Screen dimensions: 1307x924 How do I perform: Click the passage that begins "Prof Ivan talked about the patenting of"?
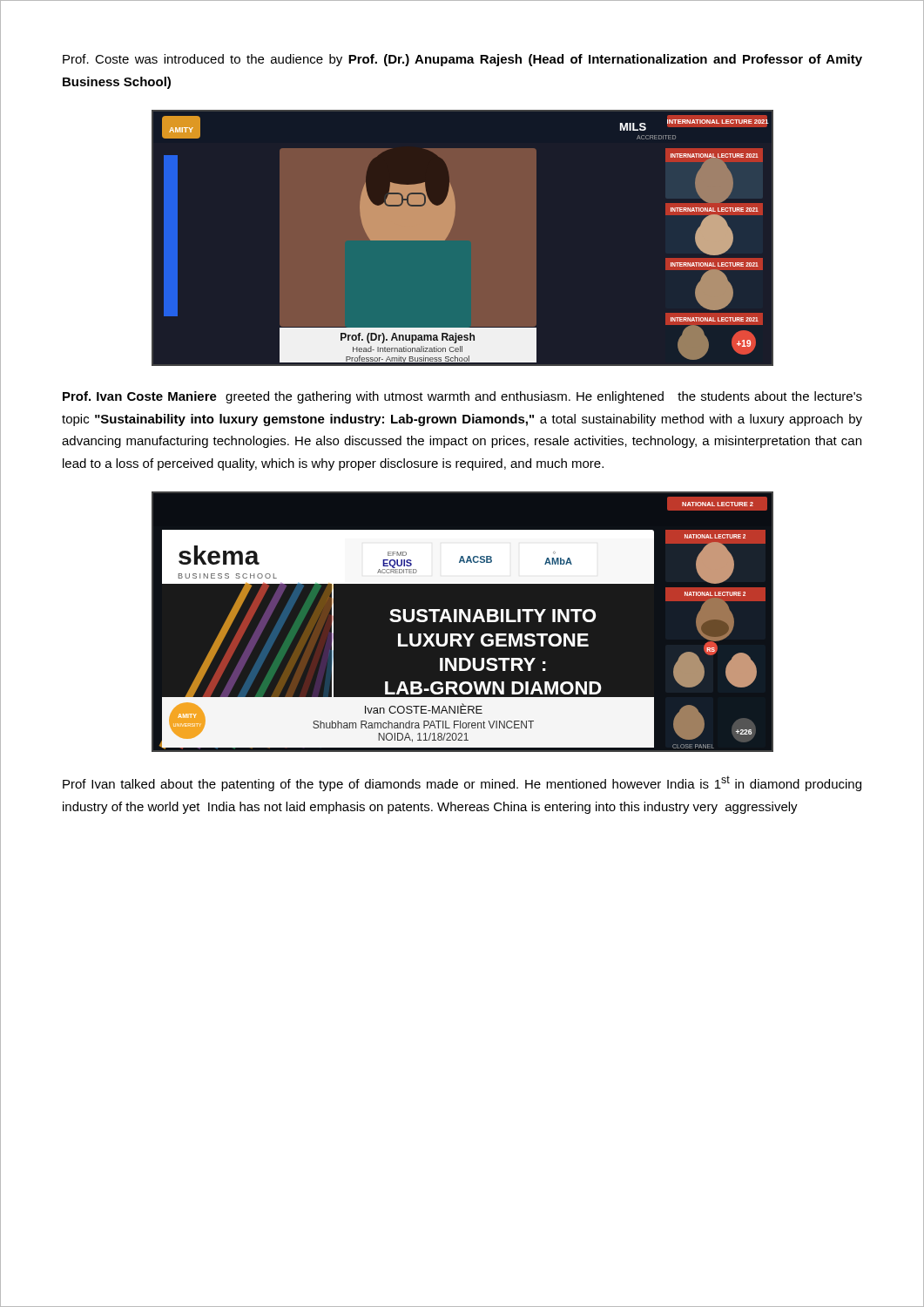pyautogui.click(x=462, y=794)
